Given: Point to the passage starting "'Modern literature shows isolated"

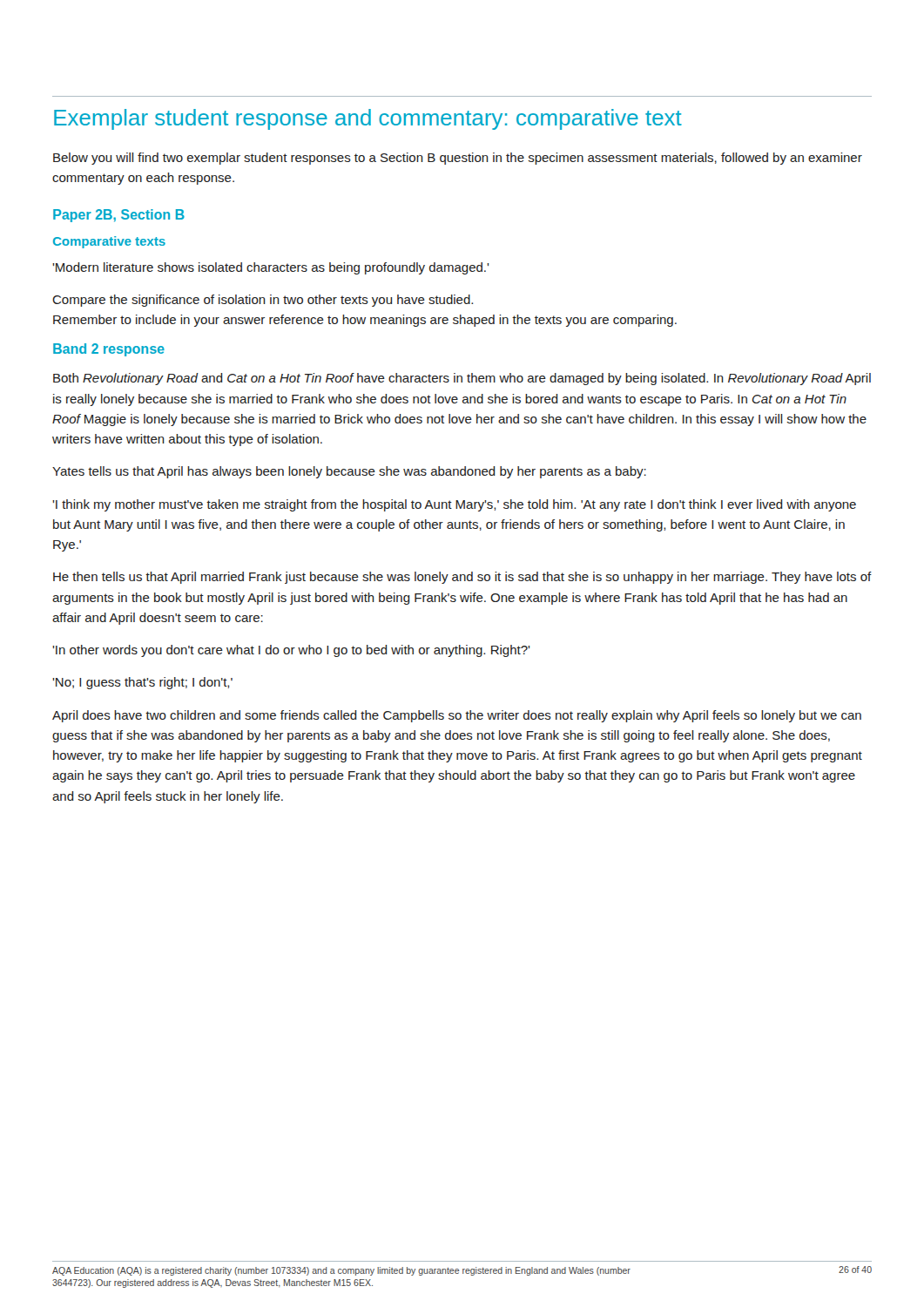Looking at the screenshot, I should [462, 267].
